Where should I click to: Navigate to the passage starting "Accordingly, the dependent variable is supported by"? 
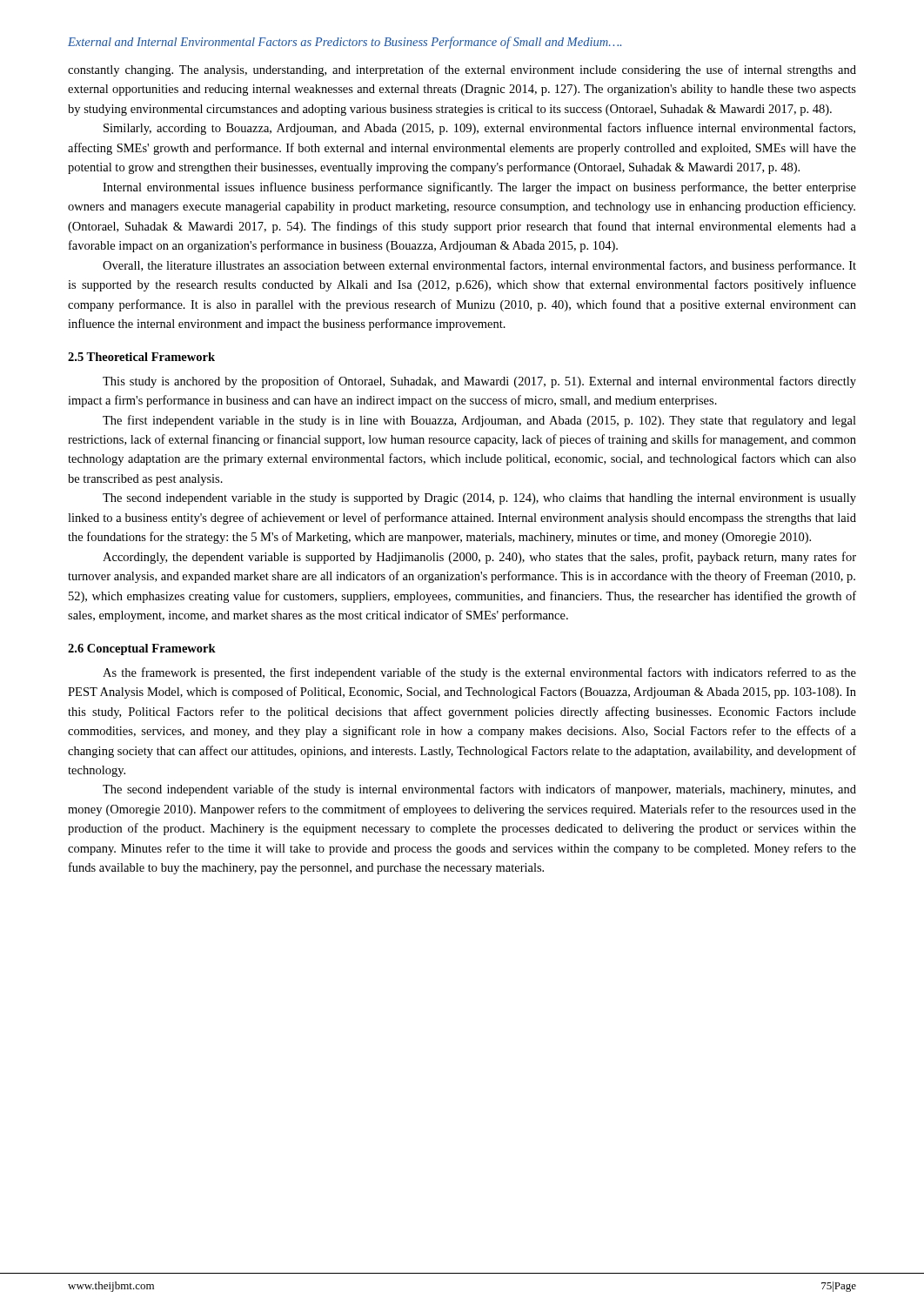[x=462, y=586]
